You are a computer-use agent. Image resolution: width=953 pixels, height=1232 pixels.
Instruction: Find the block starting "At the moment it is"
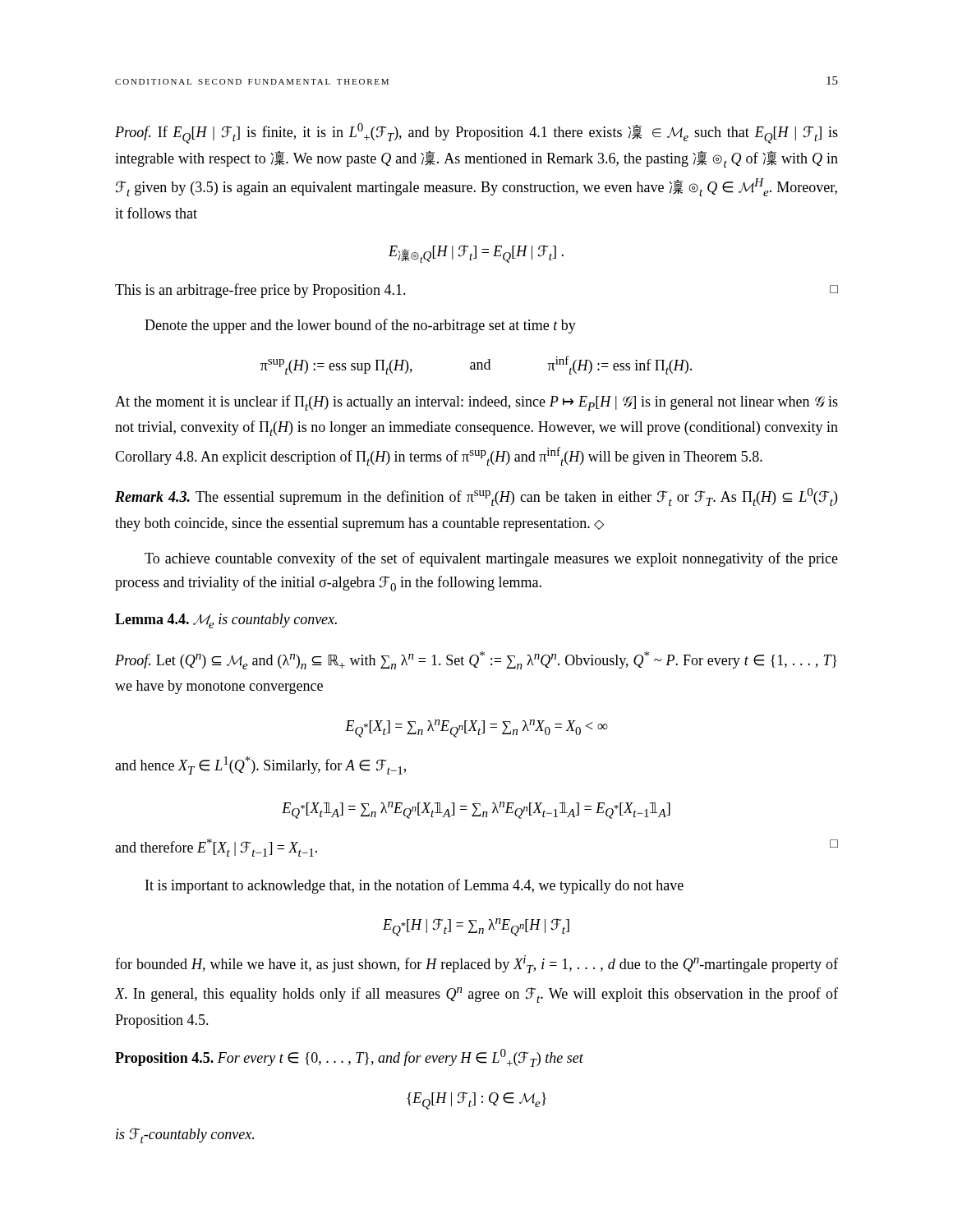(476, 430)
